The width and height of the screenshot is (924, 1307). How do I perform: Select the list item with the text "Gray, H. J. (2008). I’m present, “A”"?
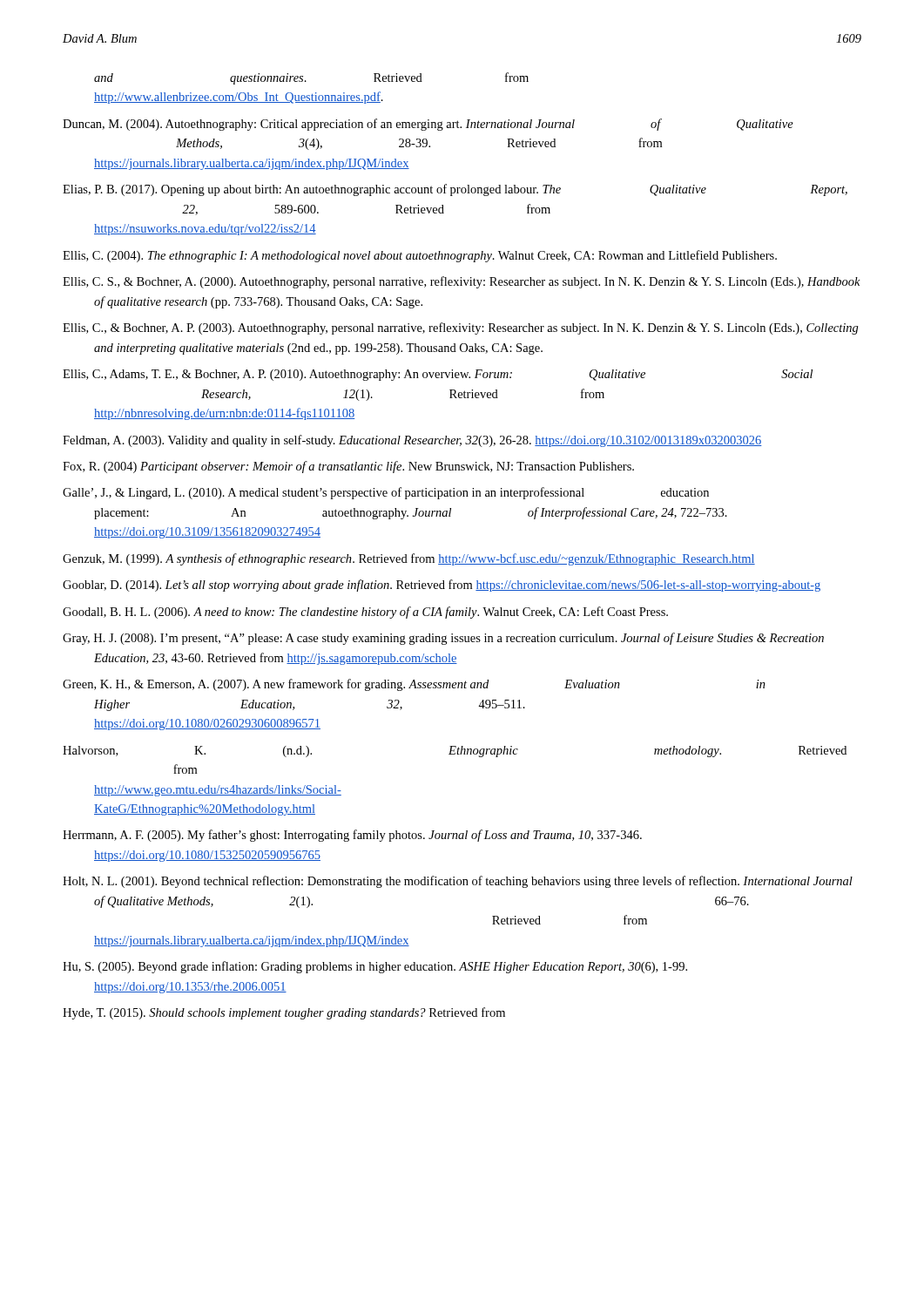444,648
